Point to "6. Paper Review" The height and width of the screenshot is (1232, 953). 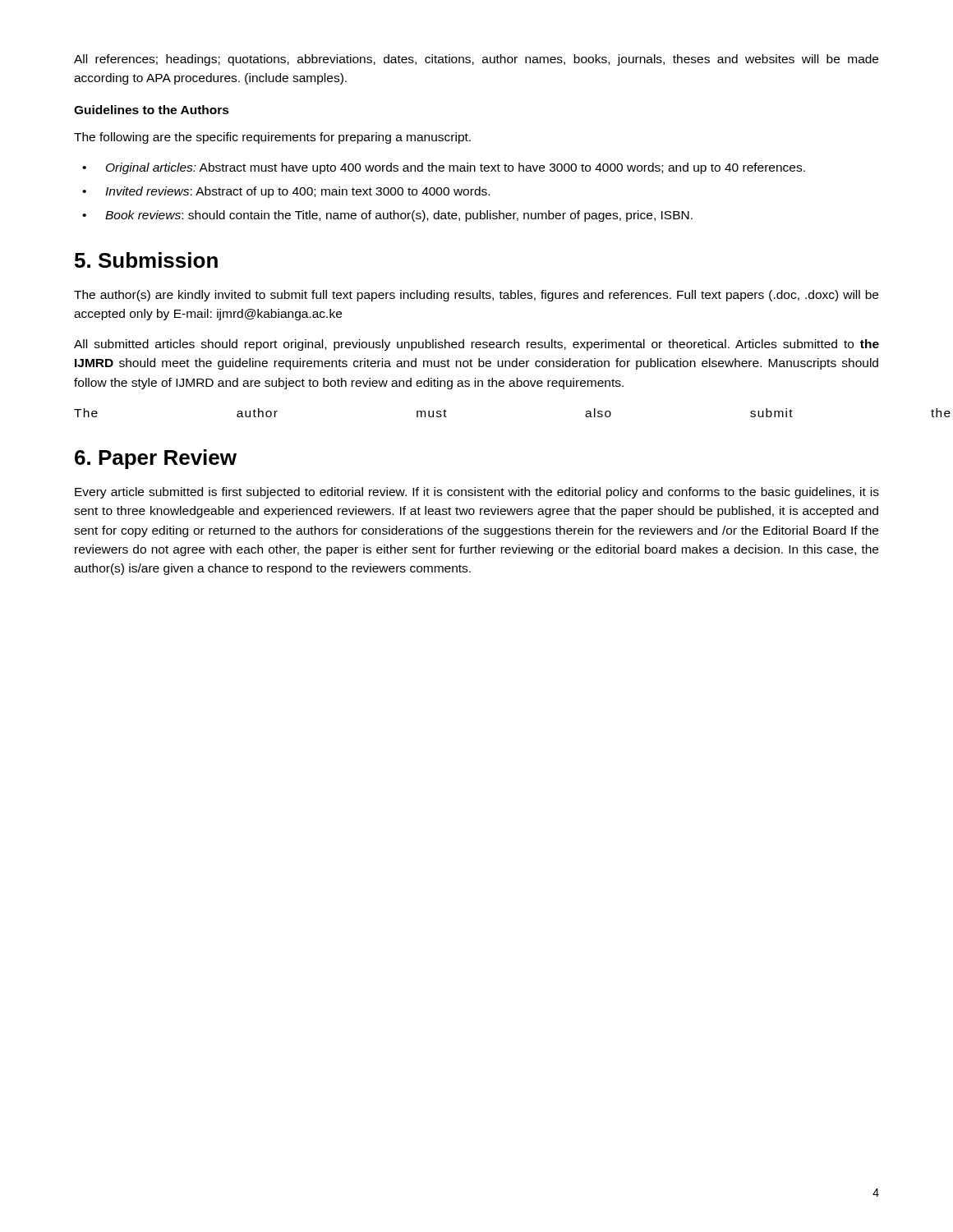(155, 457)
